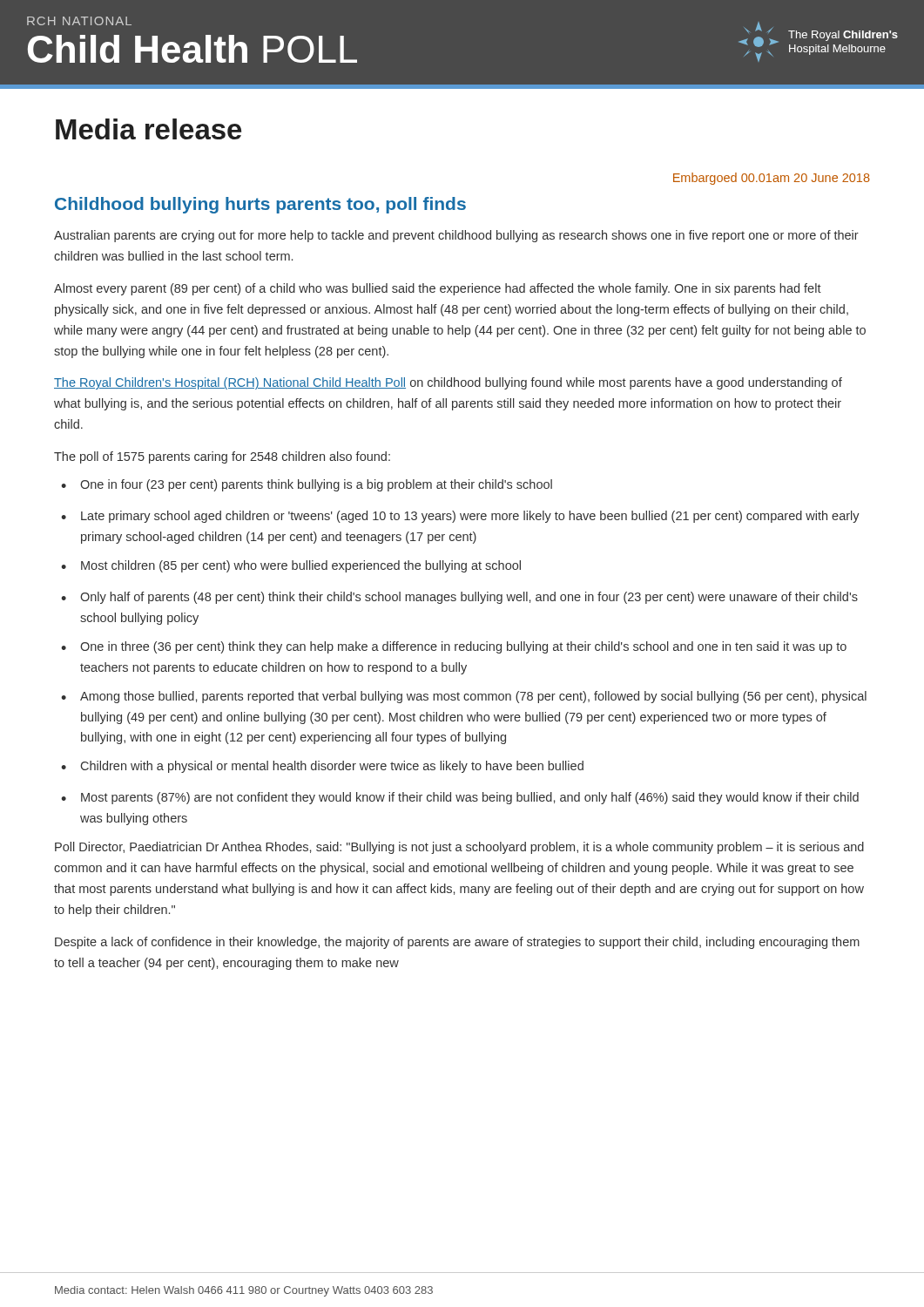Locate the block of text that opens with "Poll Director, Paediatrician Dr Anthea Rhodes, said:"
The height and width of the screenshot is (1307, 924).
(459, 878)
